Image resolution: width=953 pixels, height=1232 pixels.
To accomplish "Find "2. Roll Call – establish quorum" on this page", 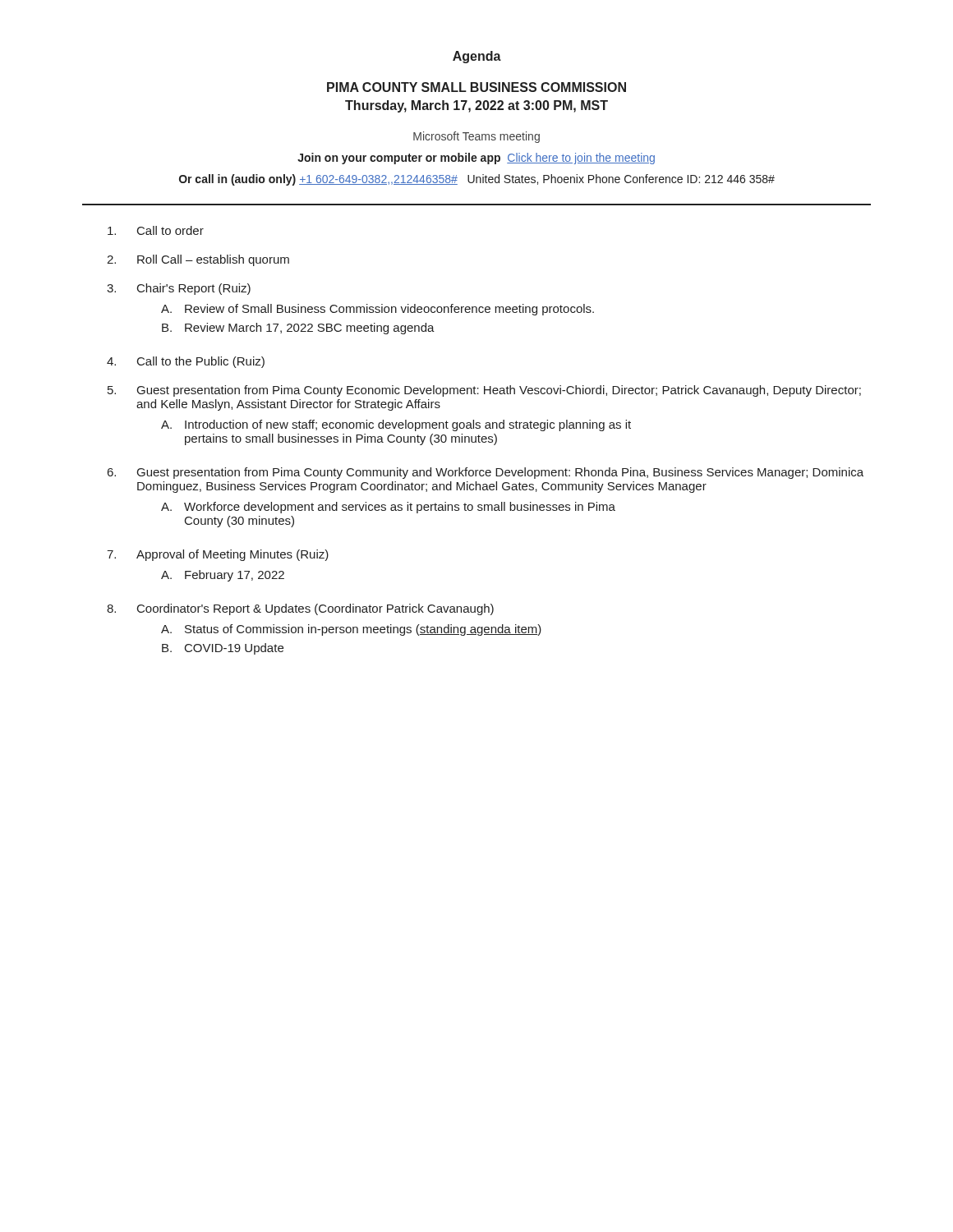I will (x=198, y=260).
